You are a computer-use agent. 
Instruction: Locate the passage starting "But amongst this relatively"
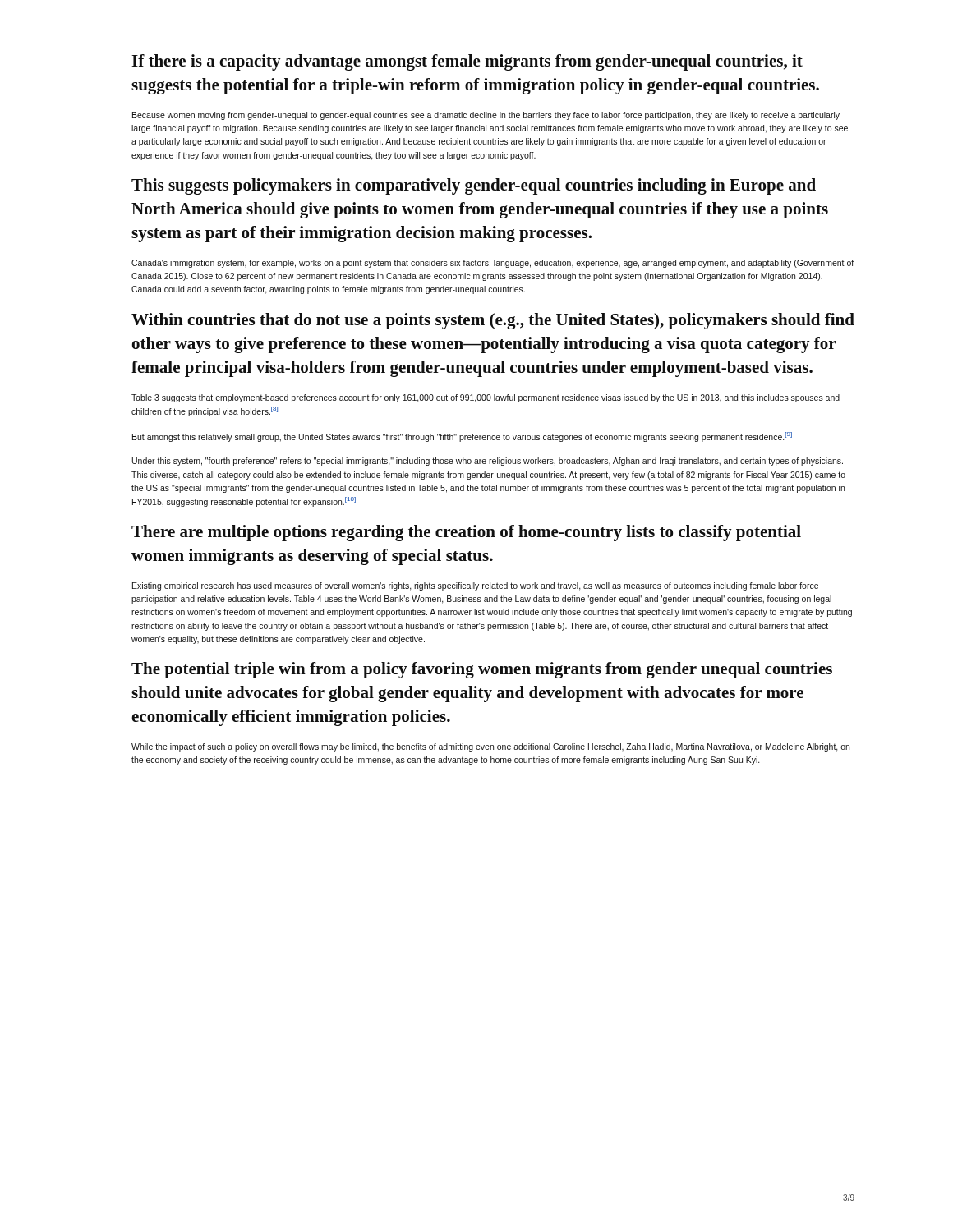[x=462, y=436]
